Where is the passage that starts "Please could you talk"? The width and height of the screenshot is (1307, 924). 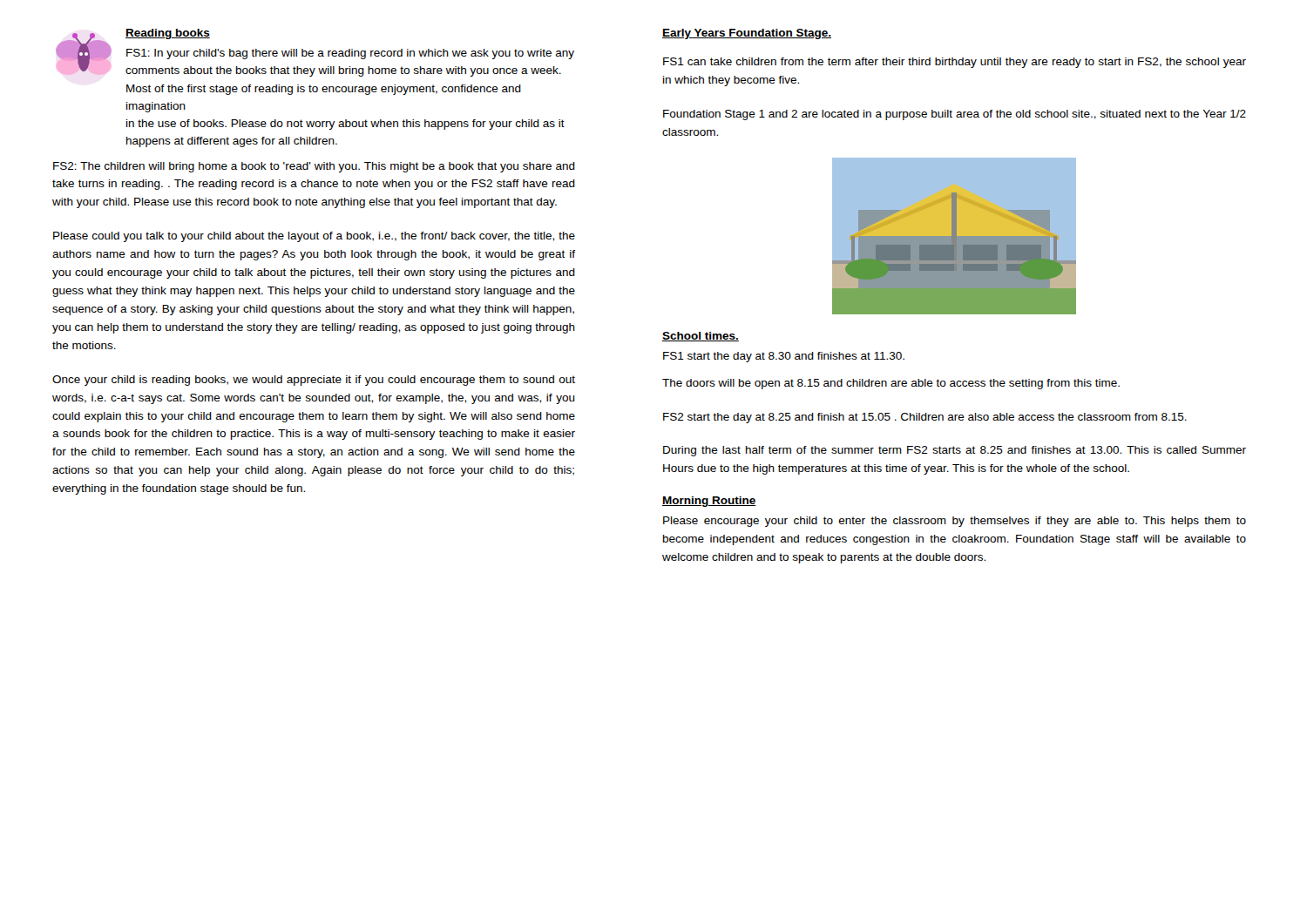pos(314,290)
